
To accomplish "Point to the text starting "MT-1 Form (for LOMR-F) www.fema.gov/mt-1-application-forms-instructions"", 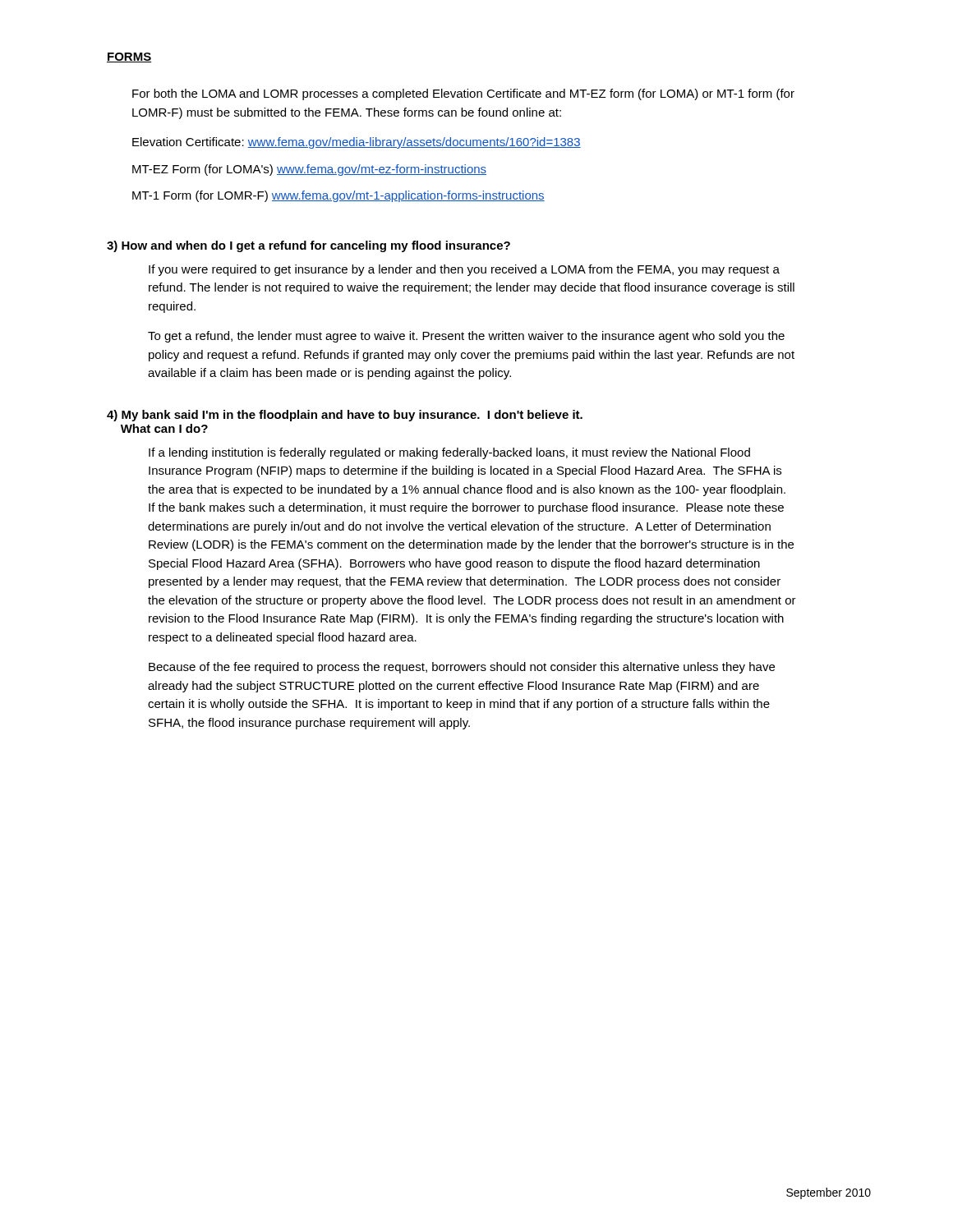I will click(x=338, y=195).
